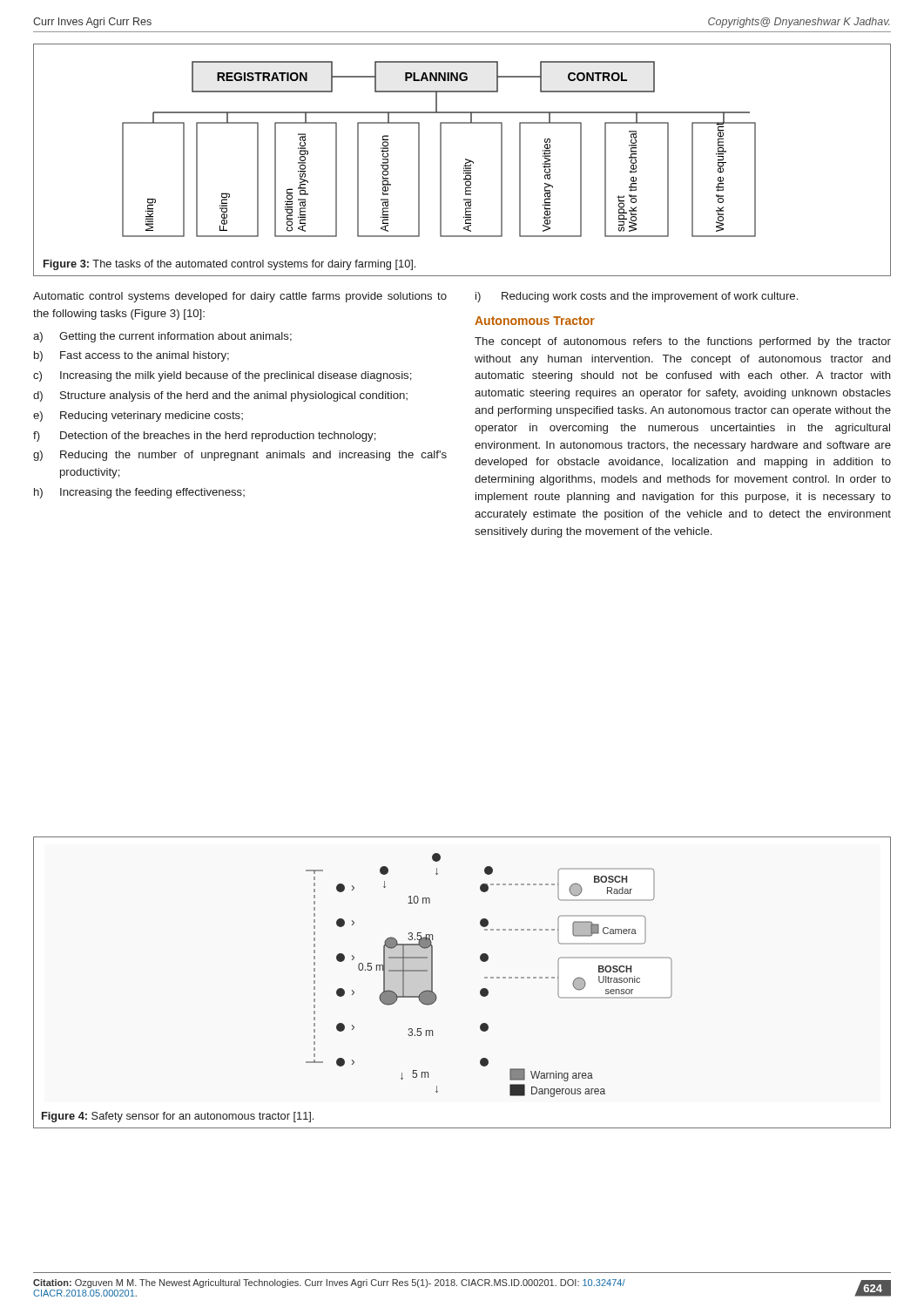Click on the engineering diagram
This screenshot has height=1307, width=924.
pos(462,982)
